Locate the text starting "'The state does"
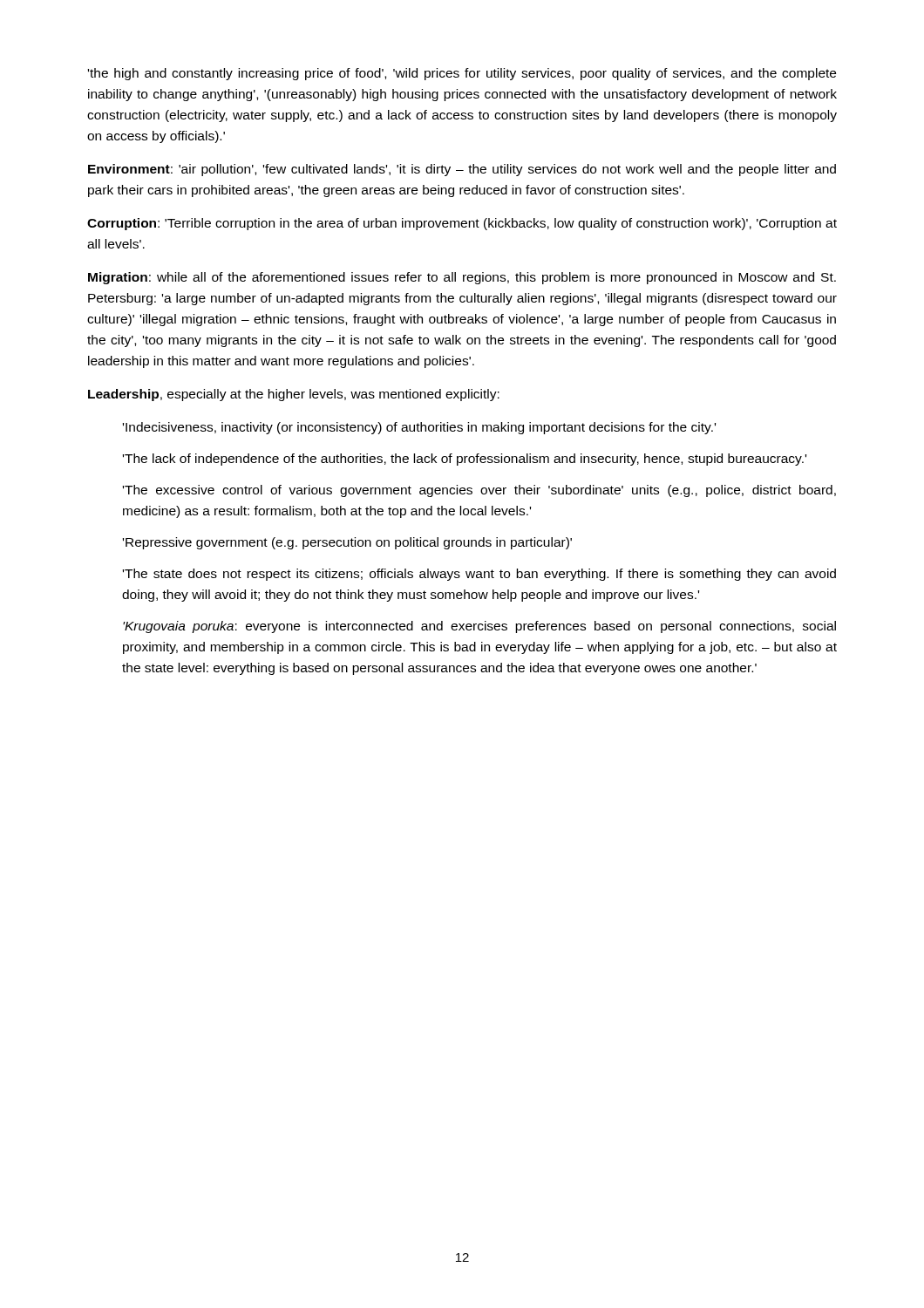The width and height of the screenshot is (924, 1308). (x=479, y=585)
